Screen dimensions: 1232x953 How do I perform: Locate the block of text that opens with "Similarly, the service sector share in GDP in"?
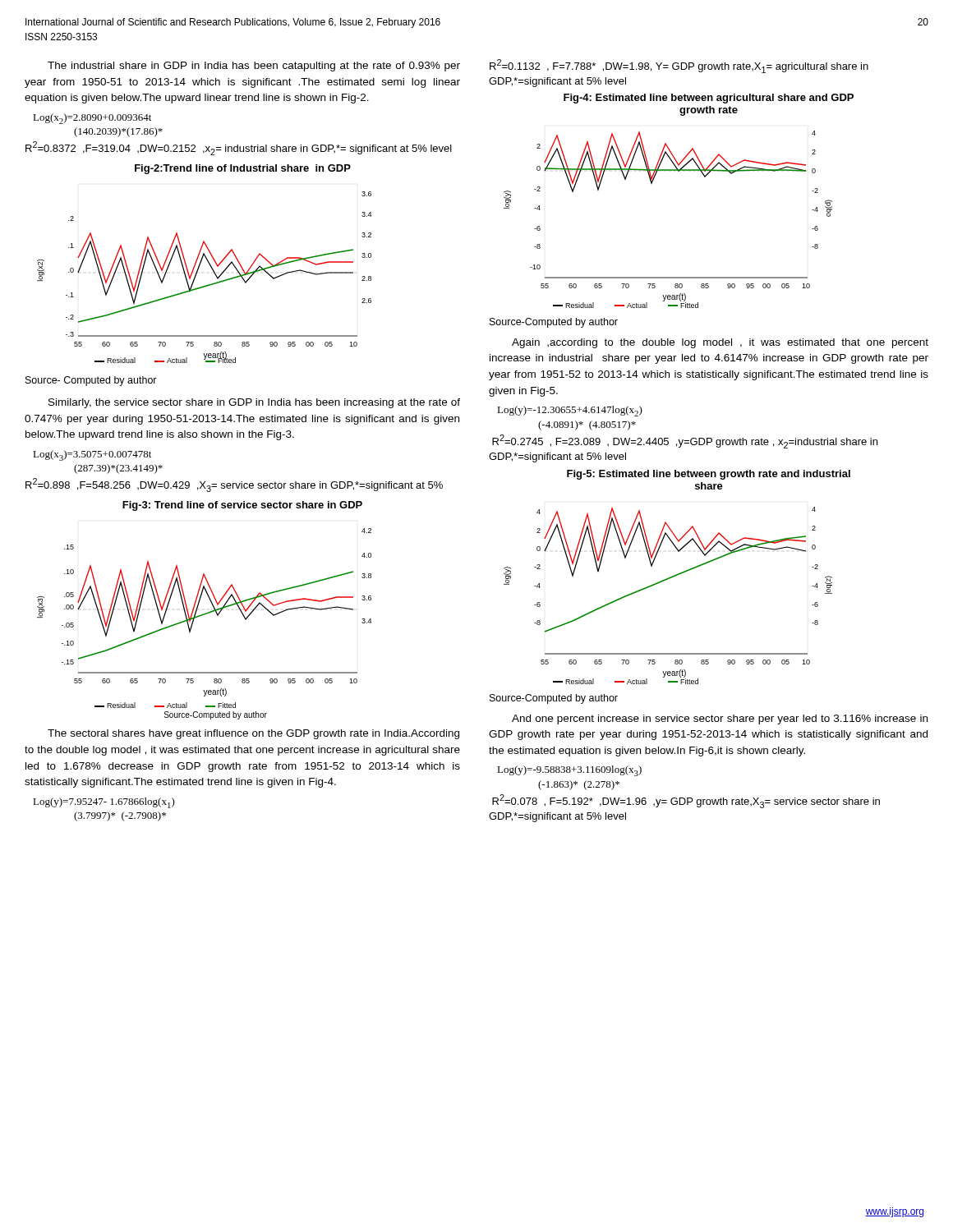(x=242, y=419)
